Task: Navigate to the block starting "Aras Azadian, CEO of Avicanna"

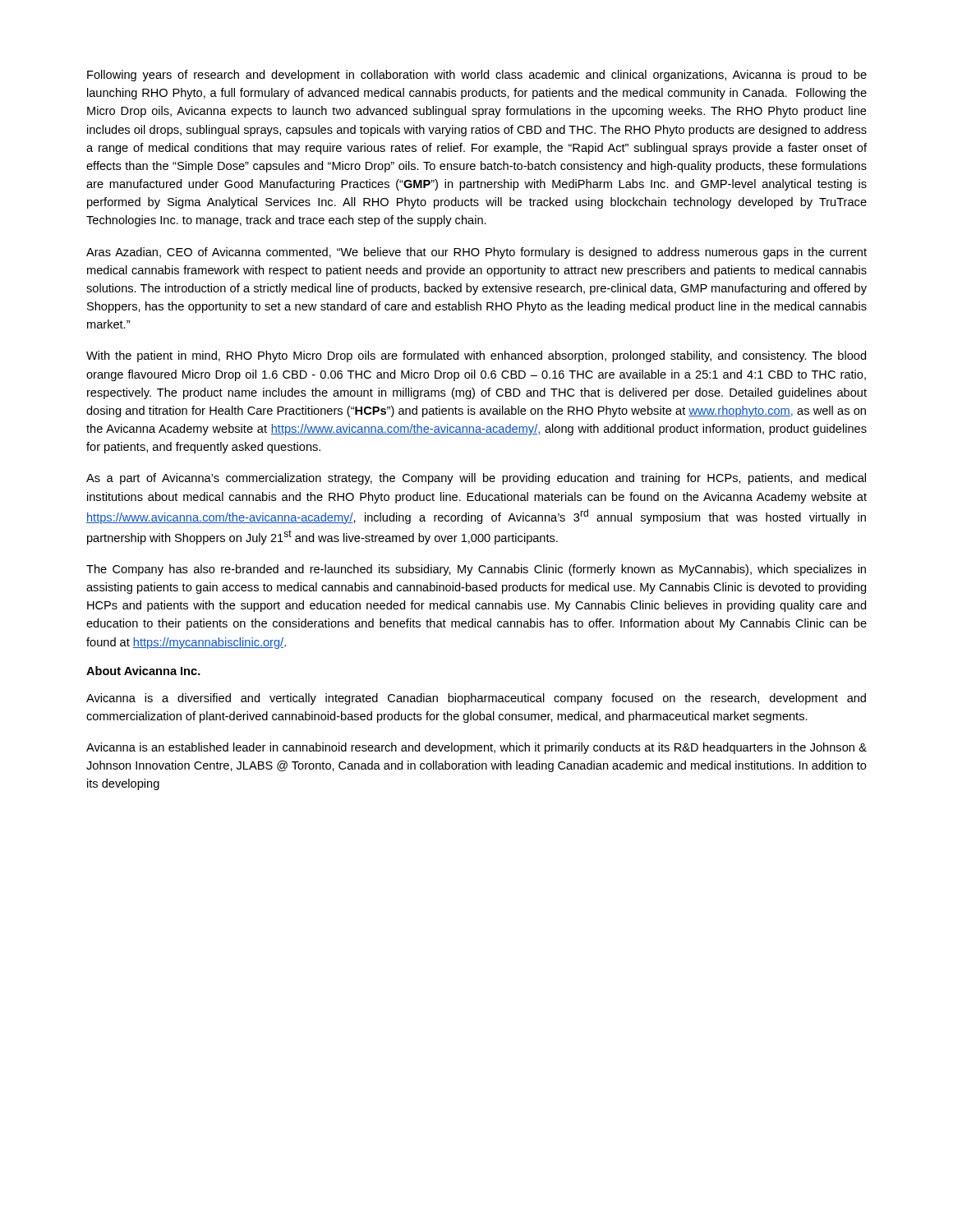Action: (x=476, y=288)
